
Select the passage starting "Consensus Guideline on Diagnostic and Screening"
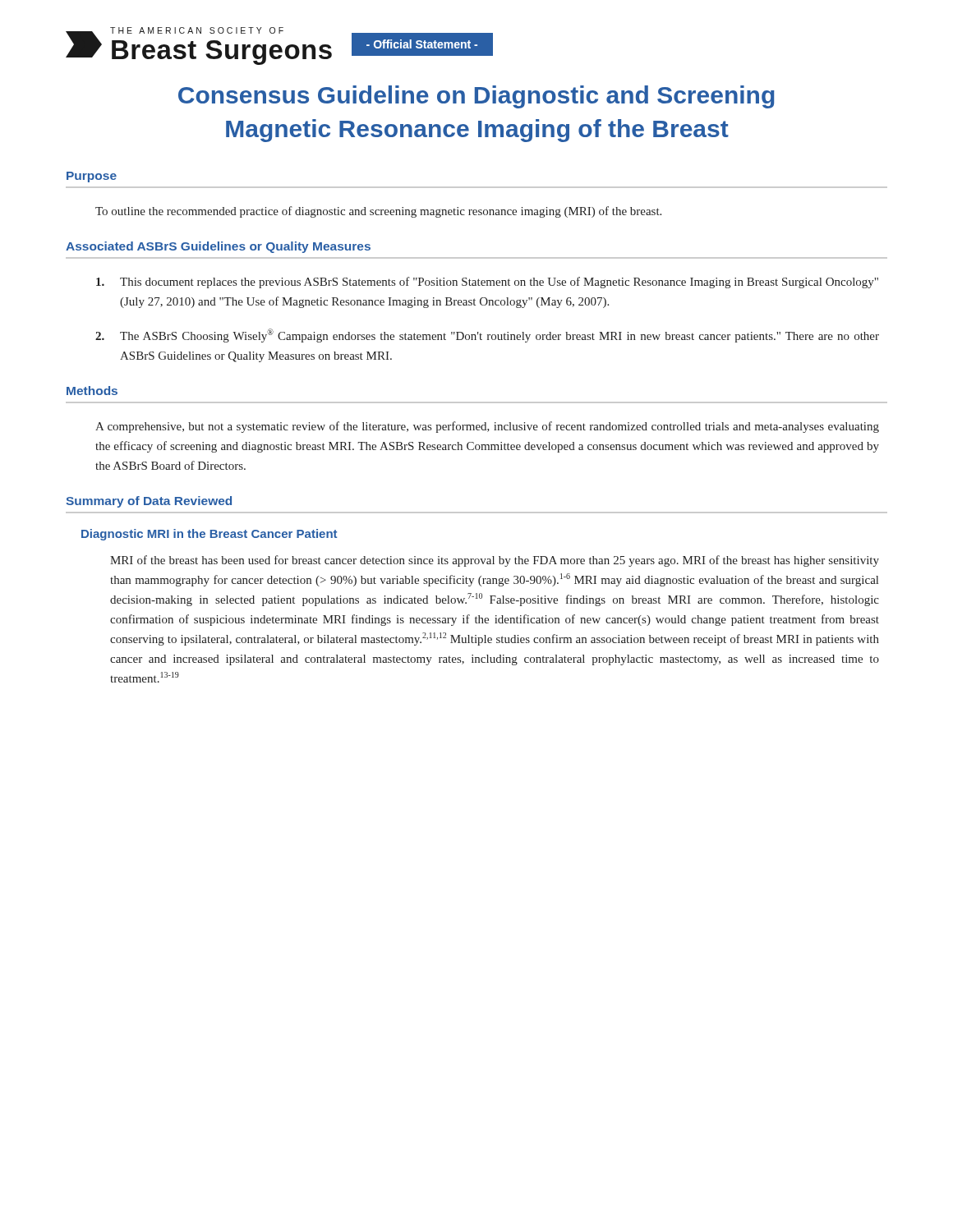[476, 111]
